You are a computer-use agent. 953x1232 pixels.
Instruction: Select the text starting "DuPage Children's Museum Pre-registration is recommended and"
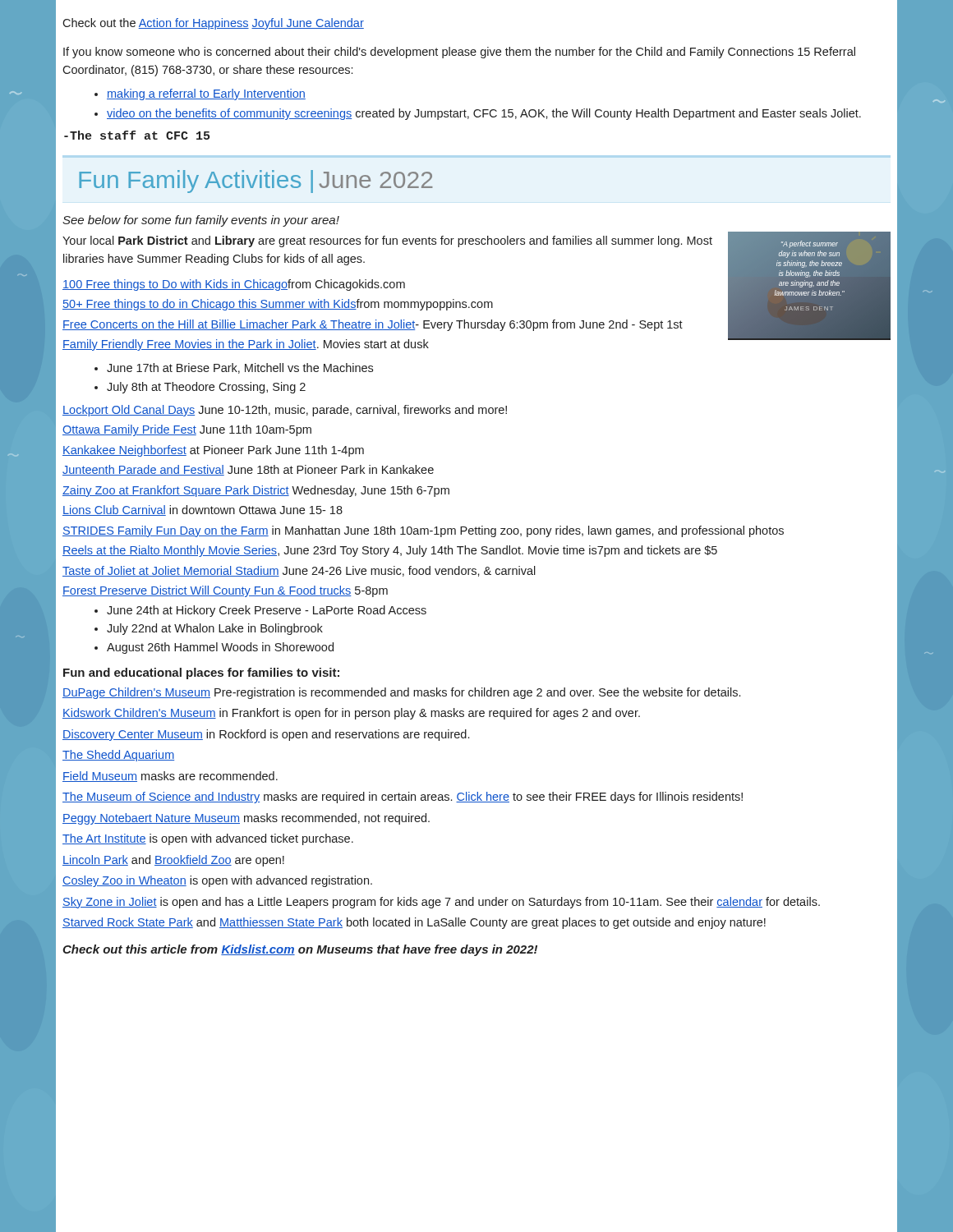(x=402, y=692)
